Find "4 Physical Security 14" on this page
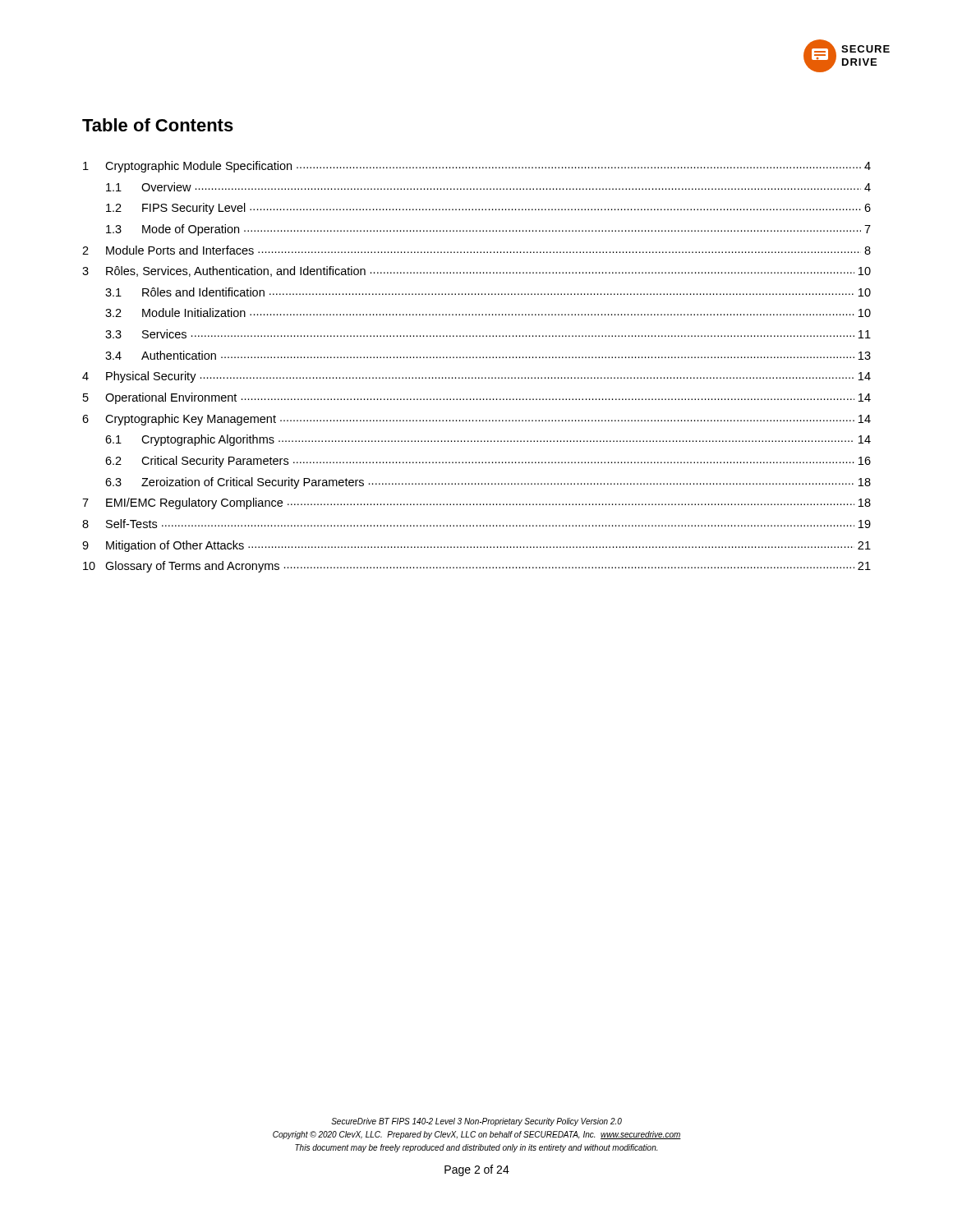 coord(476,377)
